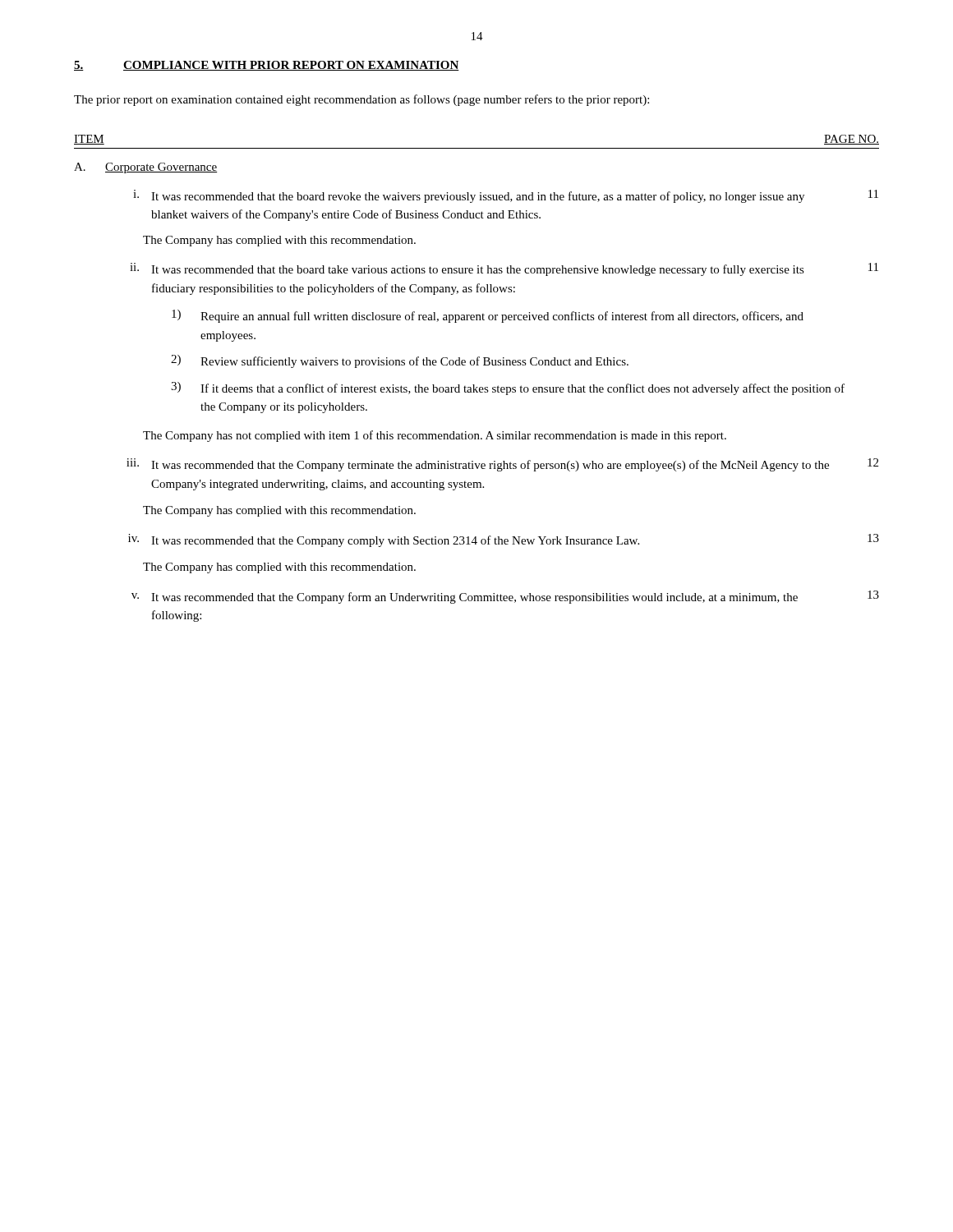Select the text block starting "i. It was"
The height and width of the screenshot is (1232, 953).
click(476, 205)
